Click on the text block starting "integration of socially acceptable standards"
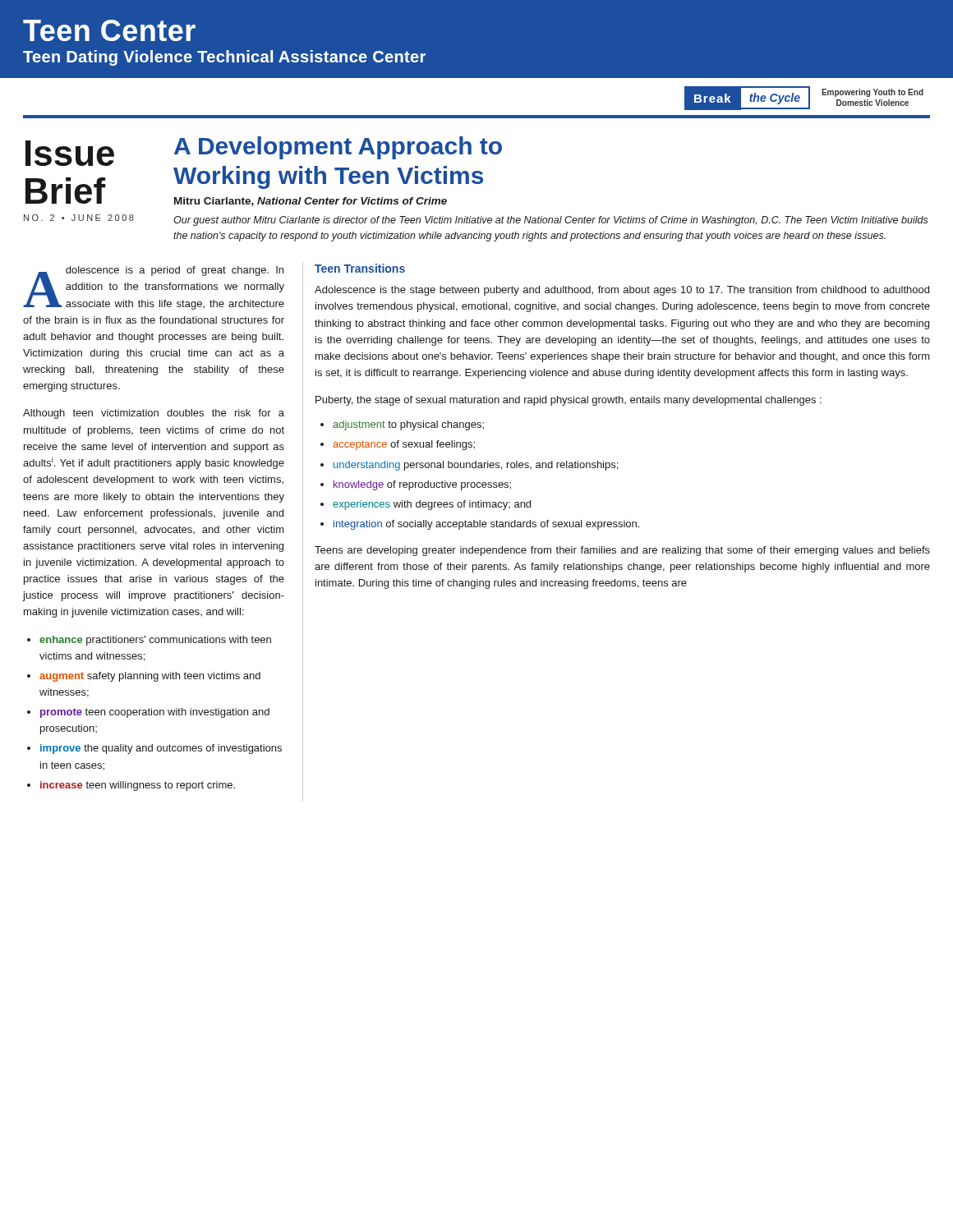 tap(486, 524)
